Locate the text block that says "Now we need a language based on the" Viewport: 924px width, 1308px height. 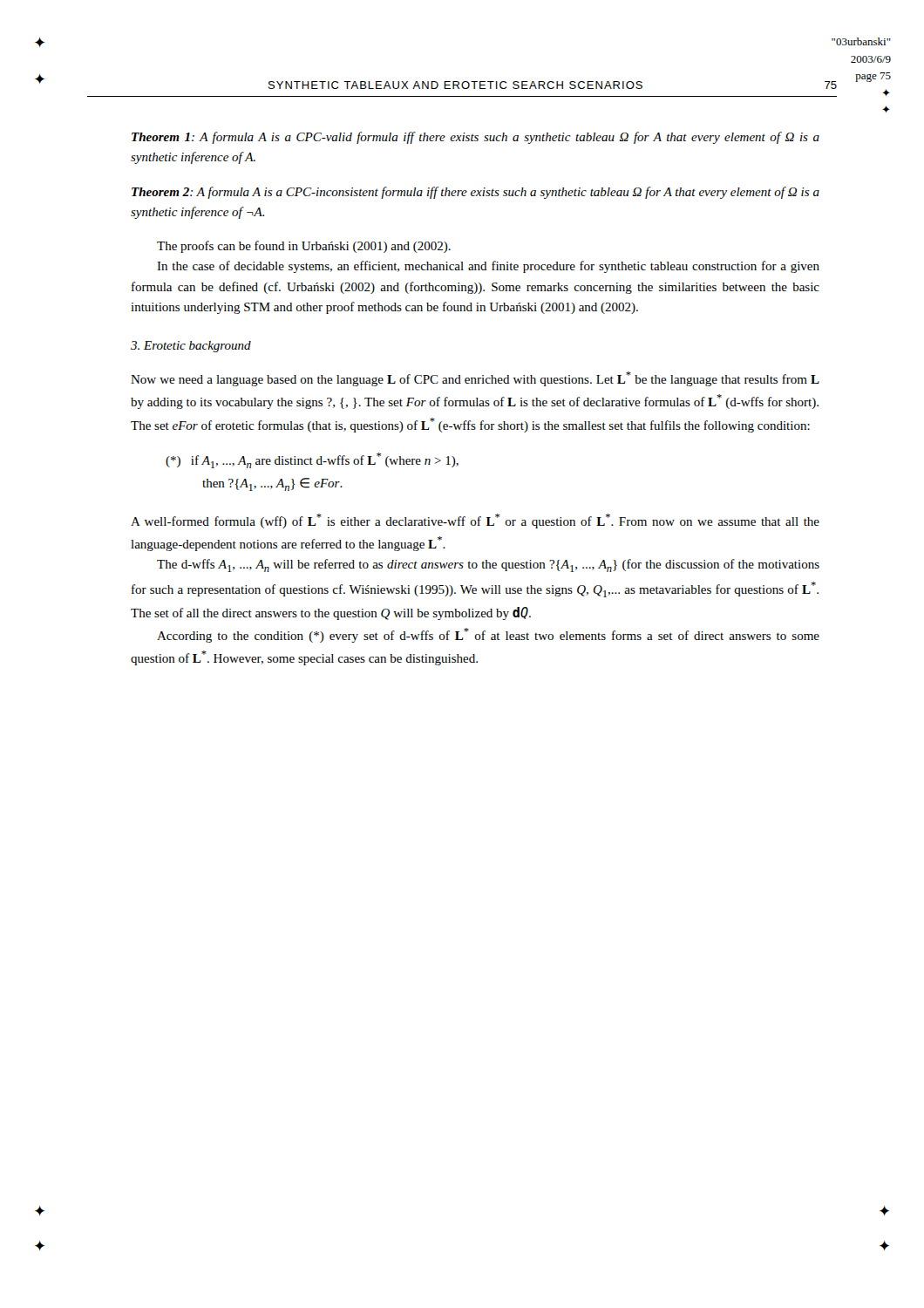(475, 401)
